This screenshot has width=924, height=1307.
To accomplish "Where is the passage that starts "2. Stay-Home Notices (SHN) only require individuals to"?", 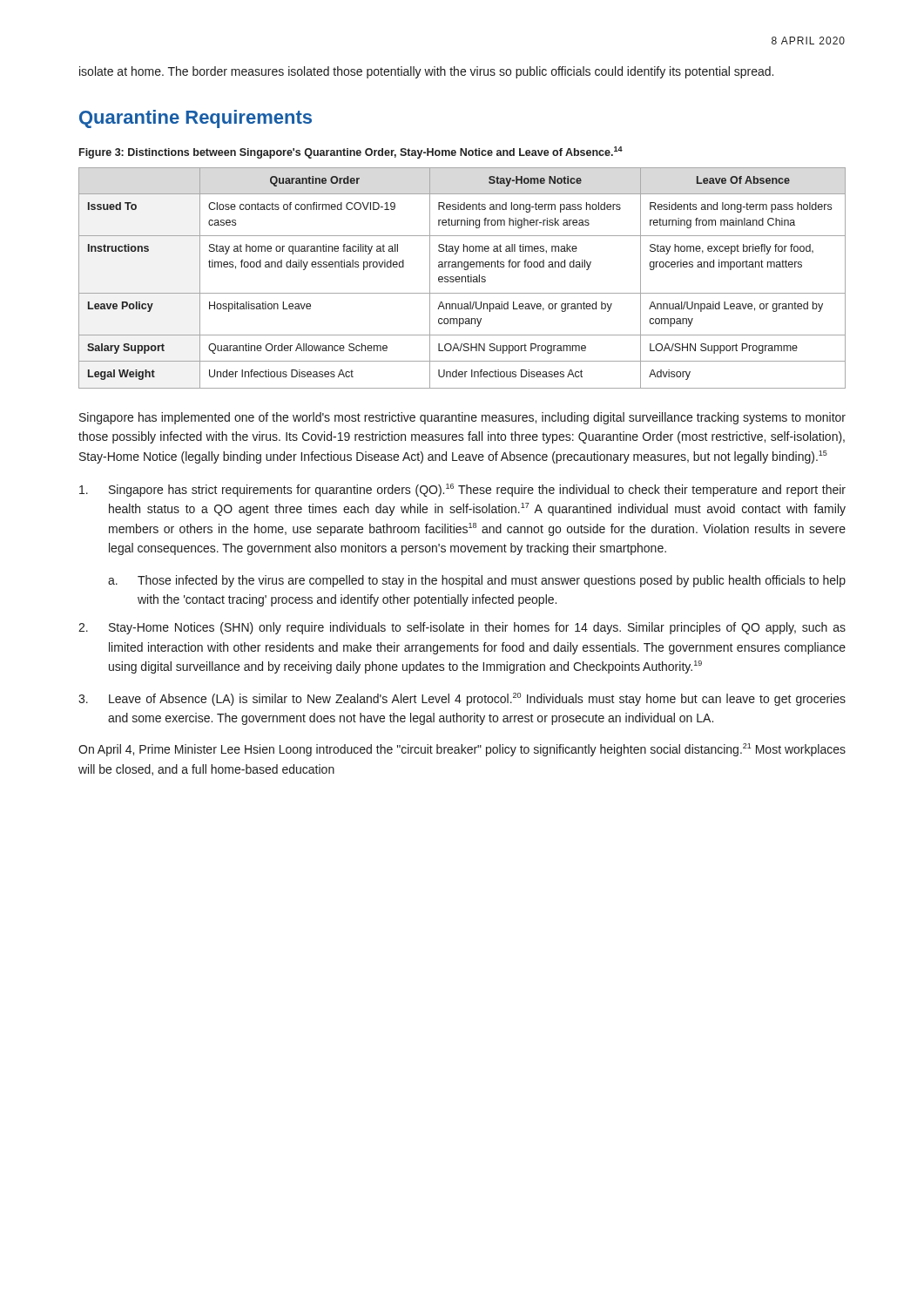I will (462, 647).
